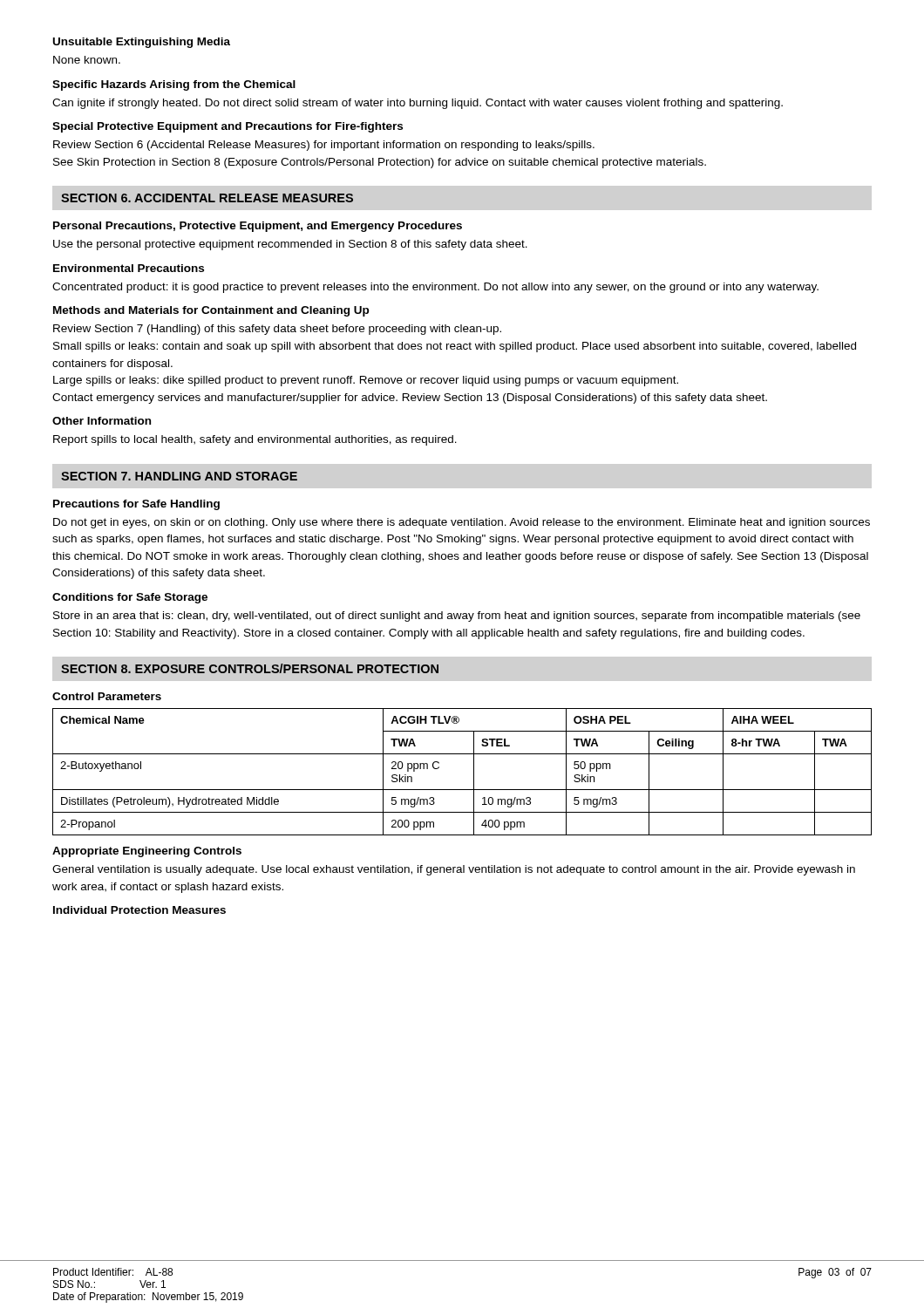This screenshot has height=1308, width=924.
Task: Where does it say "Unsuitable Extinguishing Media"?
Action: (141, 41)
